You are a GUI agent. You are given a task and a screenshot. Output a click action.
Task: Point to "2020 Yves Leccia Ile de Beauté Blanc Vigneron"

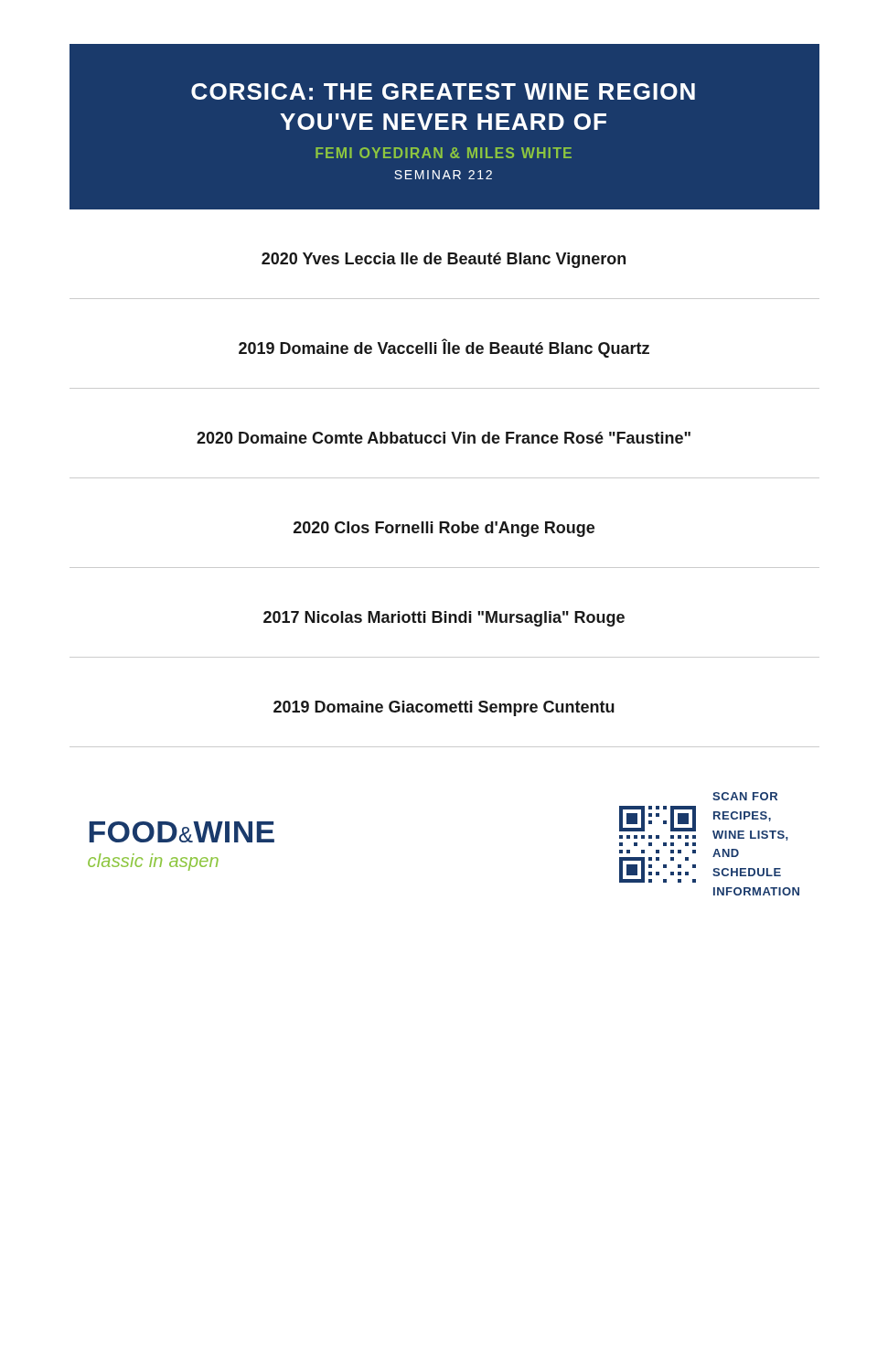tap(444, 259)
